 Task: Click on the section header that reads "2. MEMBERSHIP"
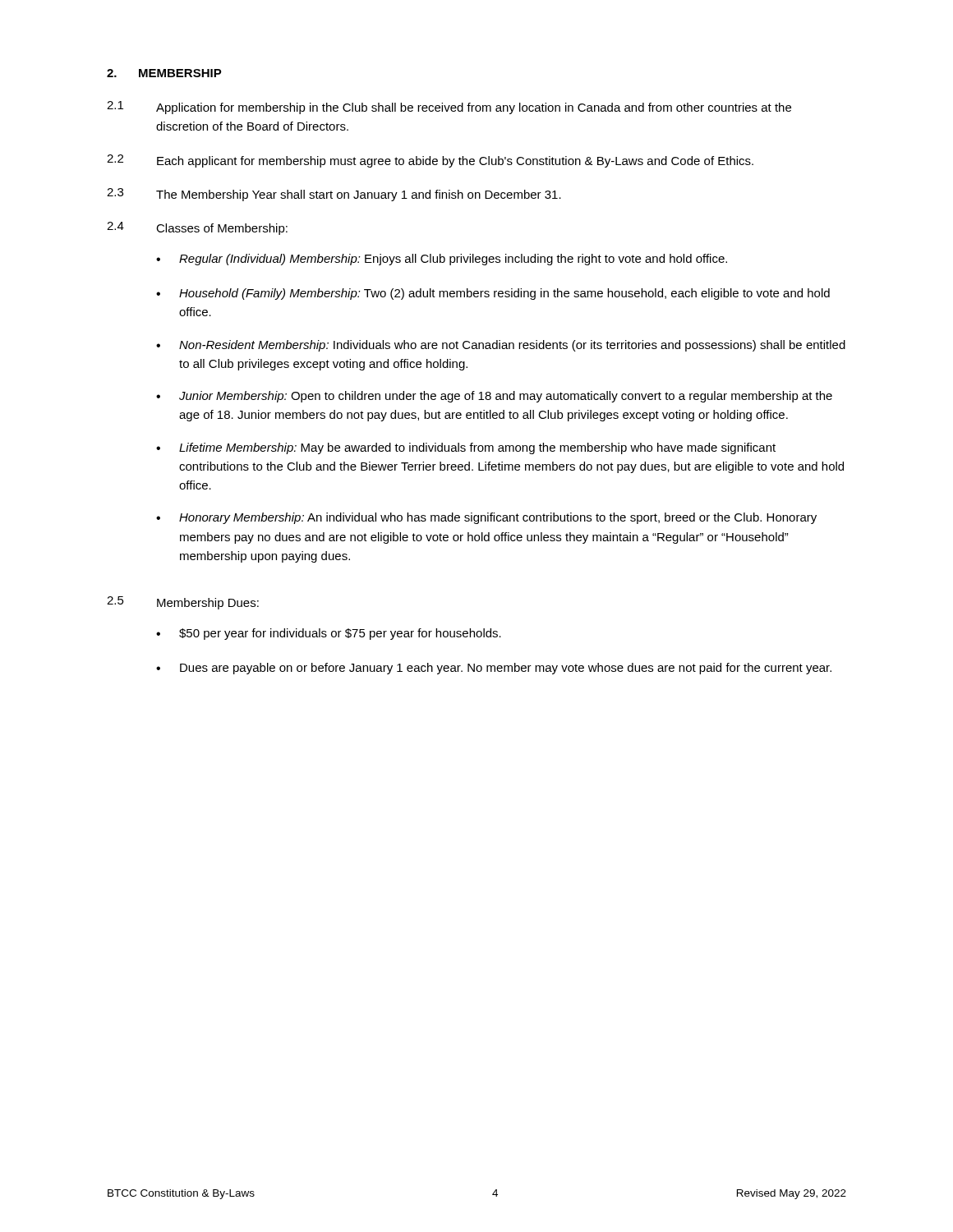[x=164, y=73]
